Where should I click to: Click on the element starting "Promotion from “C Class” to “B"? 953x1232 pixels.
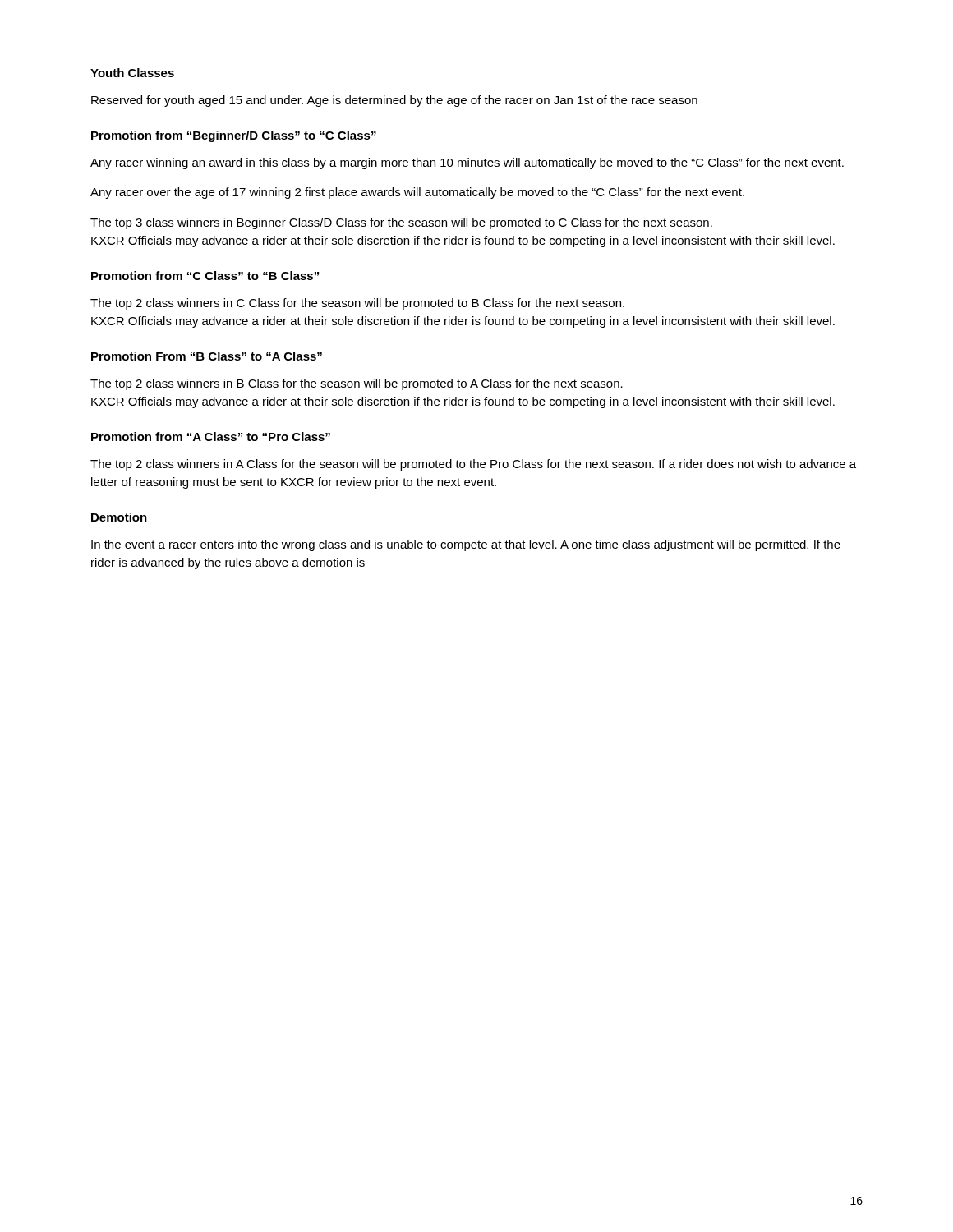click(x=205, y=275)
